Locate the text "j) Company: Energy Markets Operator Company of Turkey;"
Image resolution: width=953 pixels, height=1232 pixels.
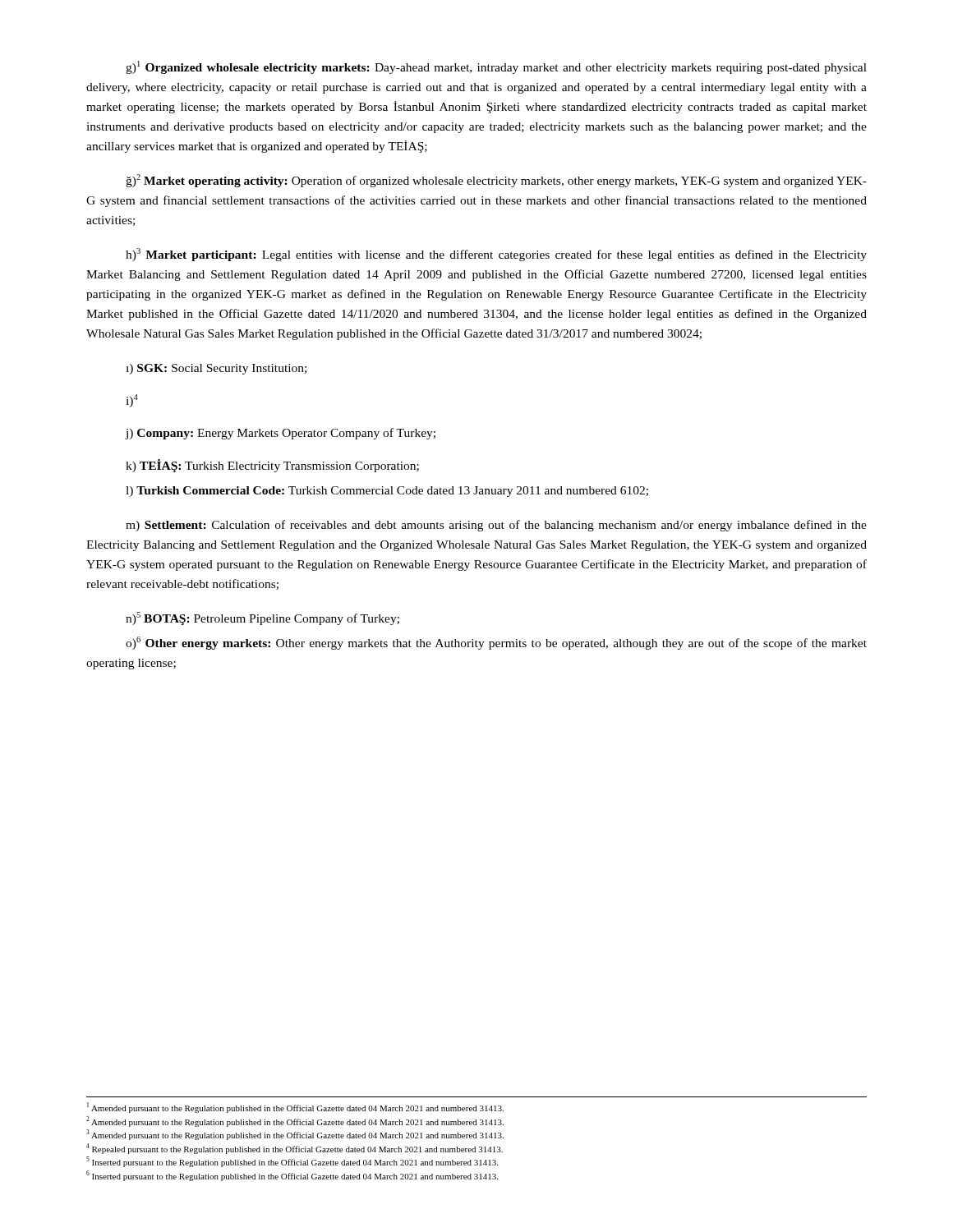tap(281, 434)
